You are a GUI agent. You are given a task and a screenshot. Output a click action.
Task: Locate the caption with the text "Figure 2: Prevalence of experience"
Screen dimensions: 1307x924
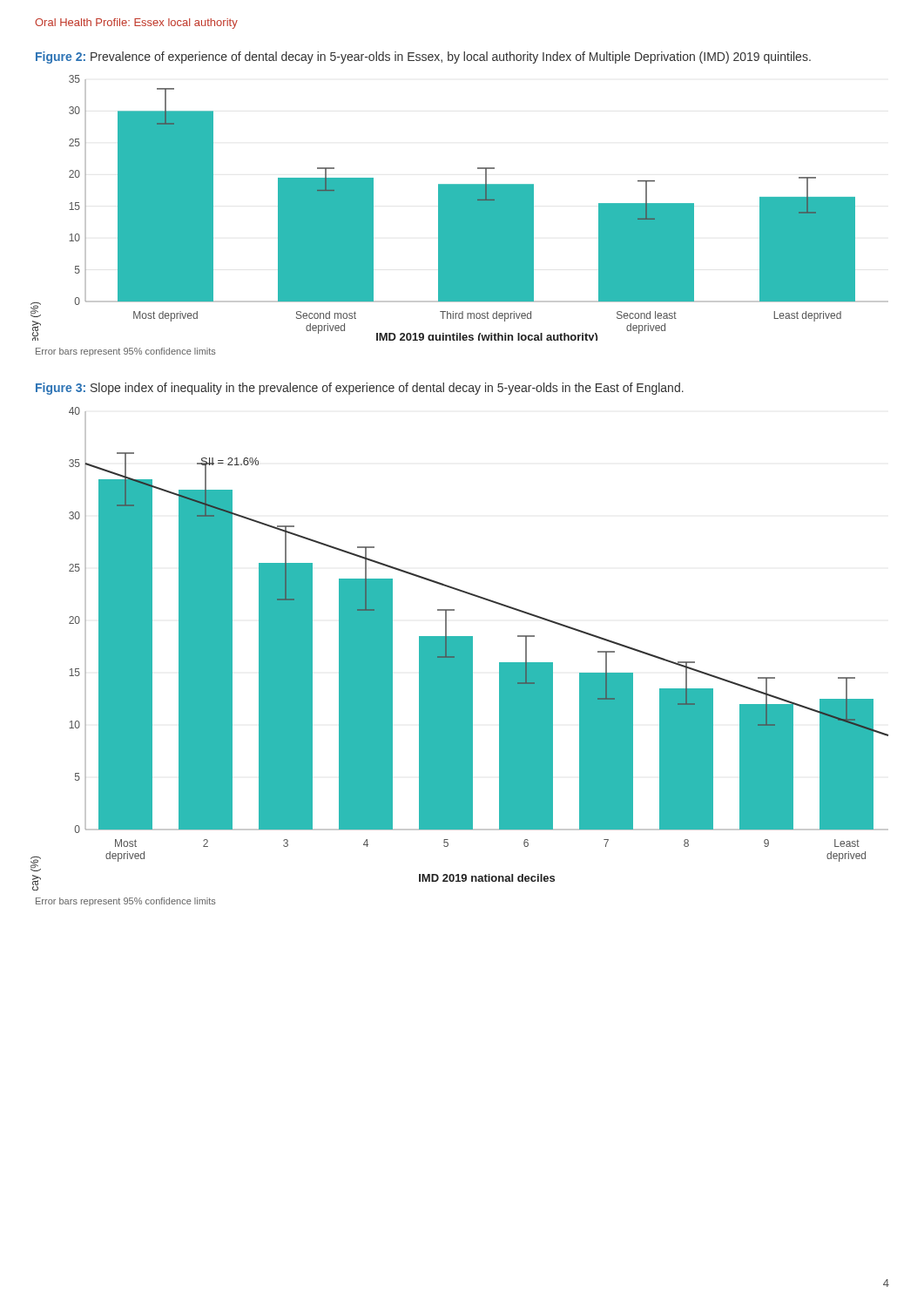point(423,57)
